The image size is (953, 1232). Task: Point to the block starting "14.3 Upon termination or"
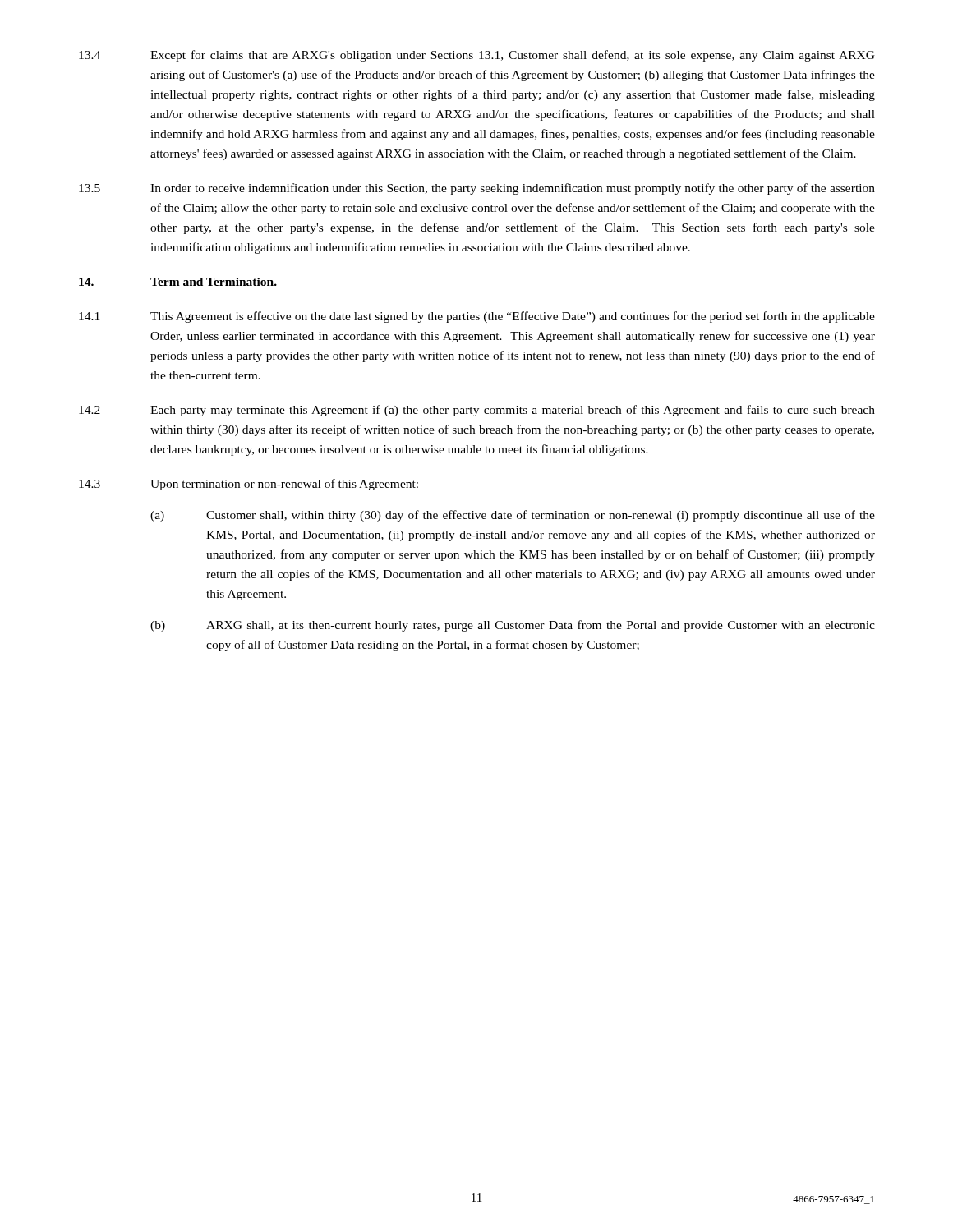[476, 570]
